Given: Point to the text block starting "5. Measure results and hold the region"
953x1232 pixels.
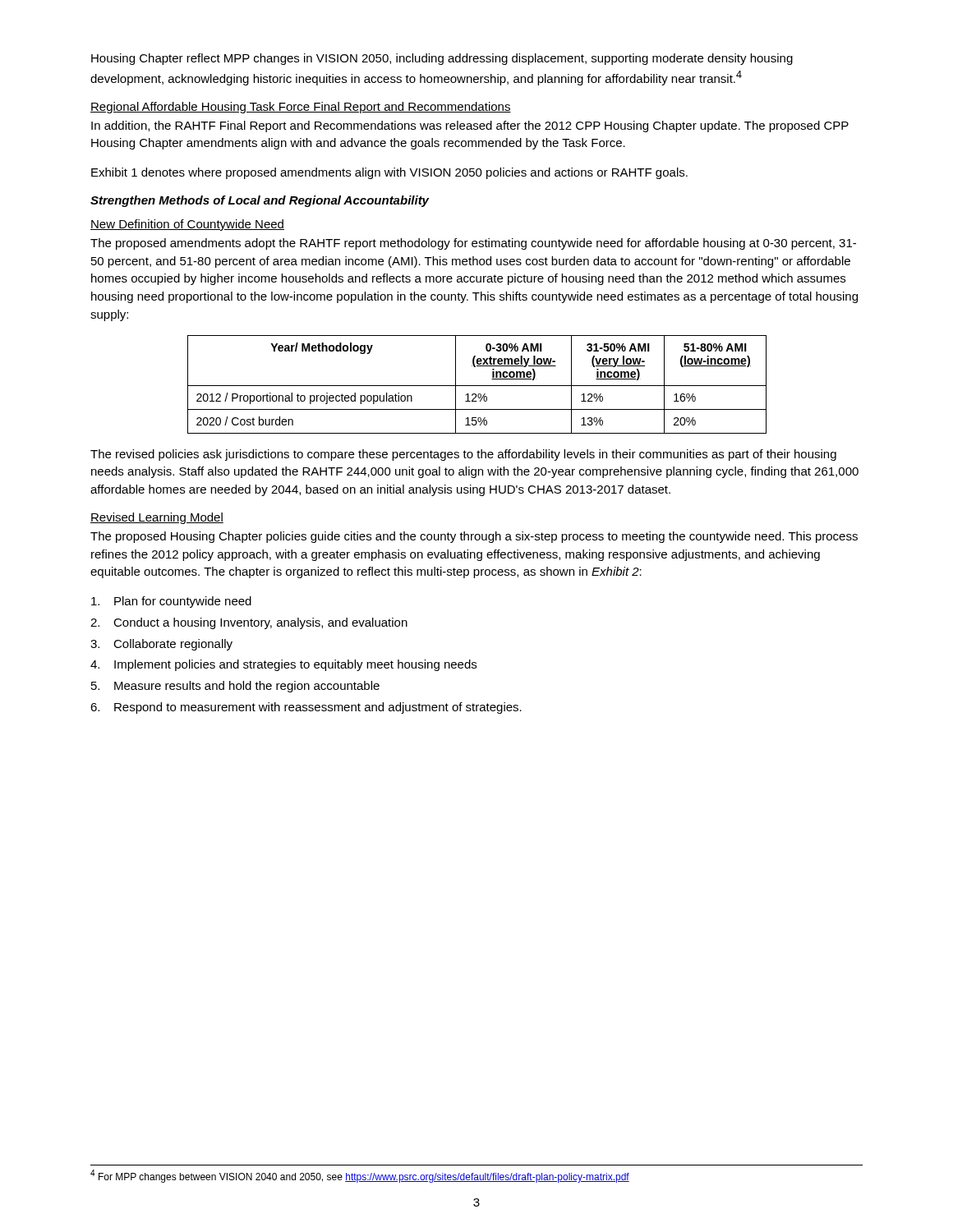Looking at the screenshot, I should (x=235, y=686).
